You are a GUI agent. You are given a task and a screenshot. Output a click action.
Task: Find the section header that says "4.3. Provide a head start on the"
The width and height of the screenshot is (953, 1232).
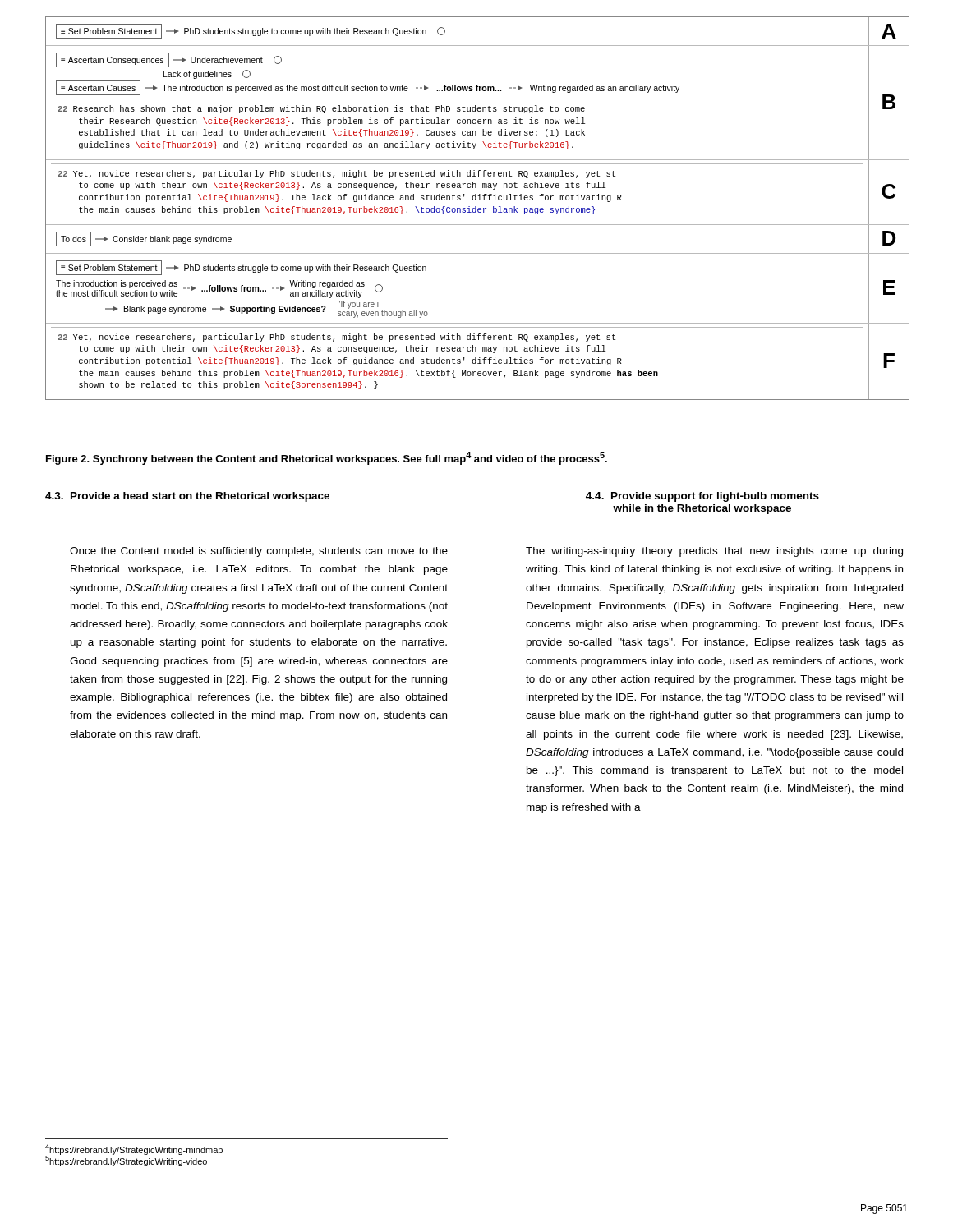(x=188, y=496)
